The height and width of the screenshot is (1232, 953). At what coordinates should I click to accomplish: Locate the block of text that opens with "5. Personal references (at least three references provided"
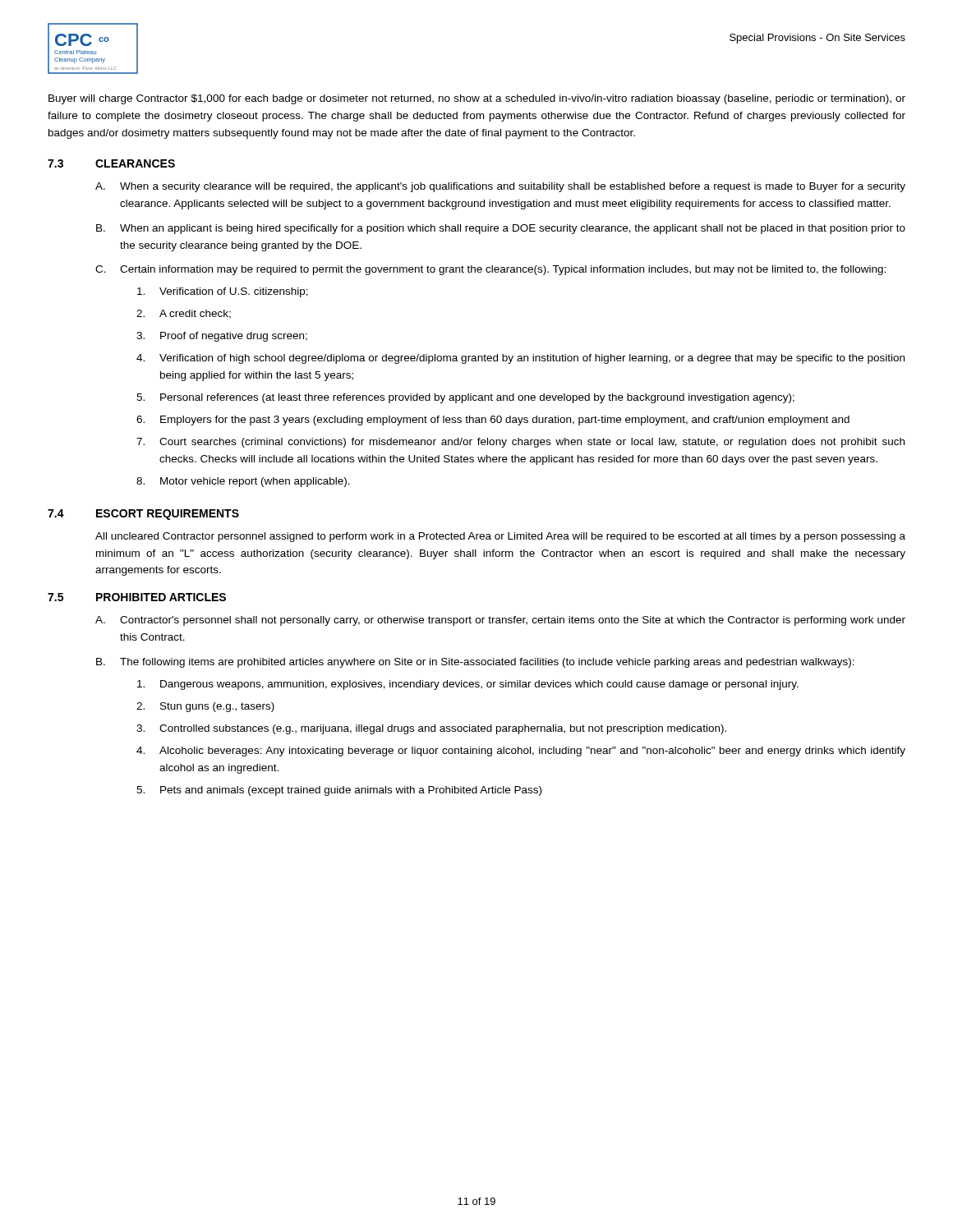coord(521,398)
